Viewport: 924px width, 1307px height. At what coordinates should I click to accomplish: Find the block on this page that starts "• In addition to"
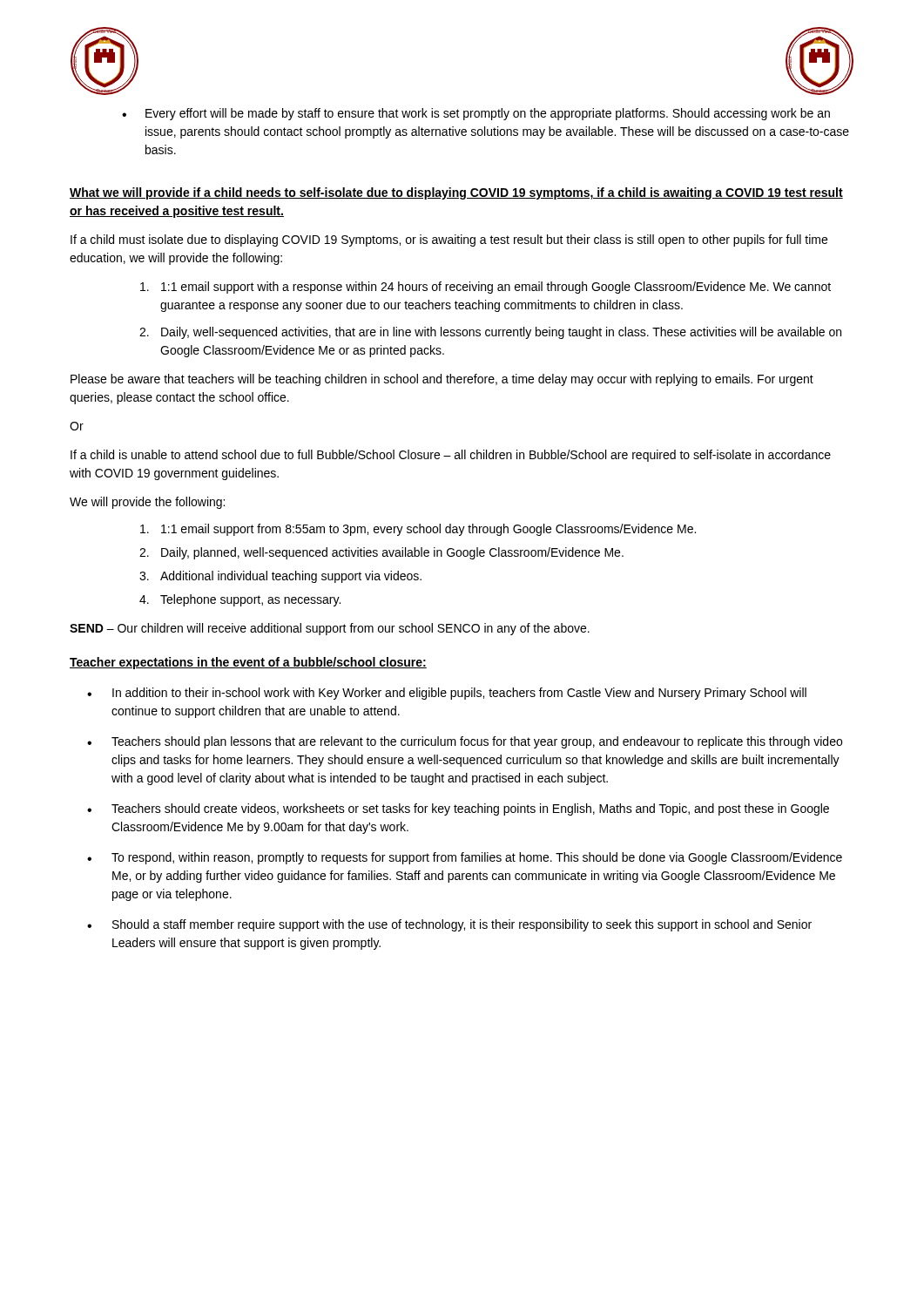pos(471,702)
